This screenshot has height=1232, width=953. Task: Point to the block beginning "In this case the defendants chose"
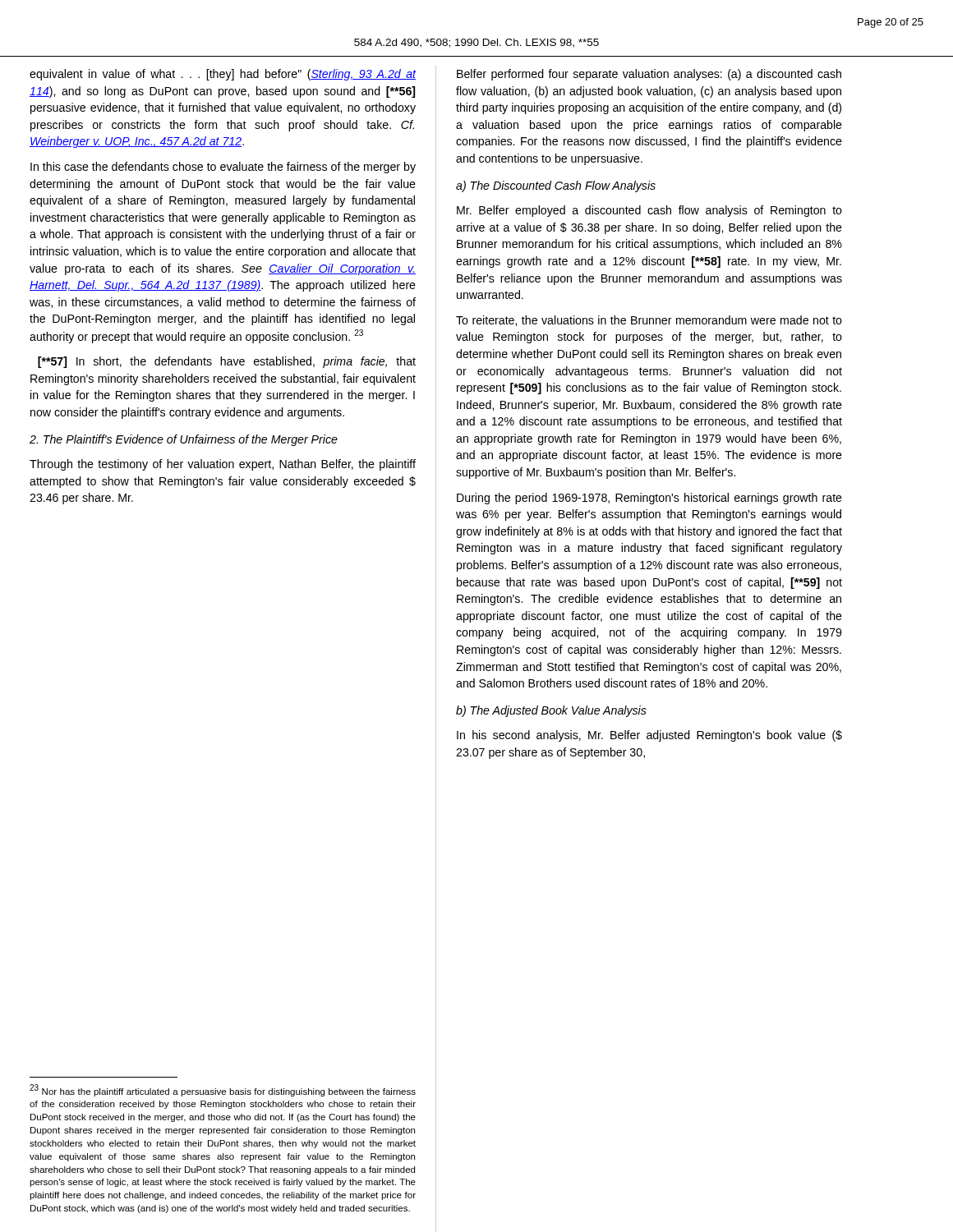pos(223,252)
